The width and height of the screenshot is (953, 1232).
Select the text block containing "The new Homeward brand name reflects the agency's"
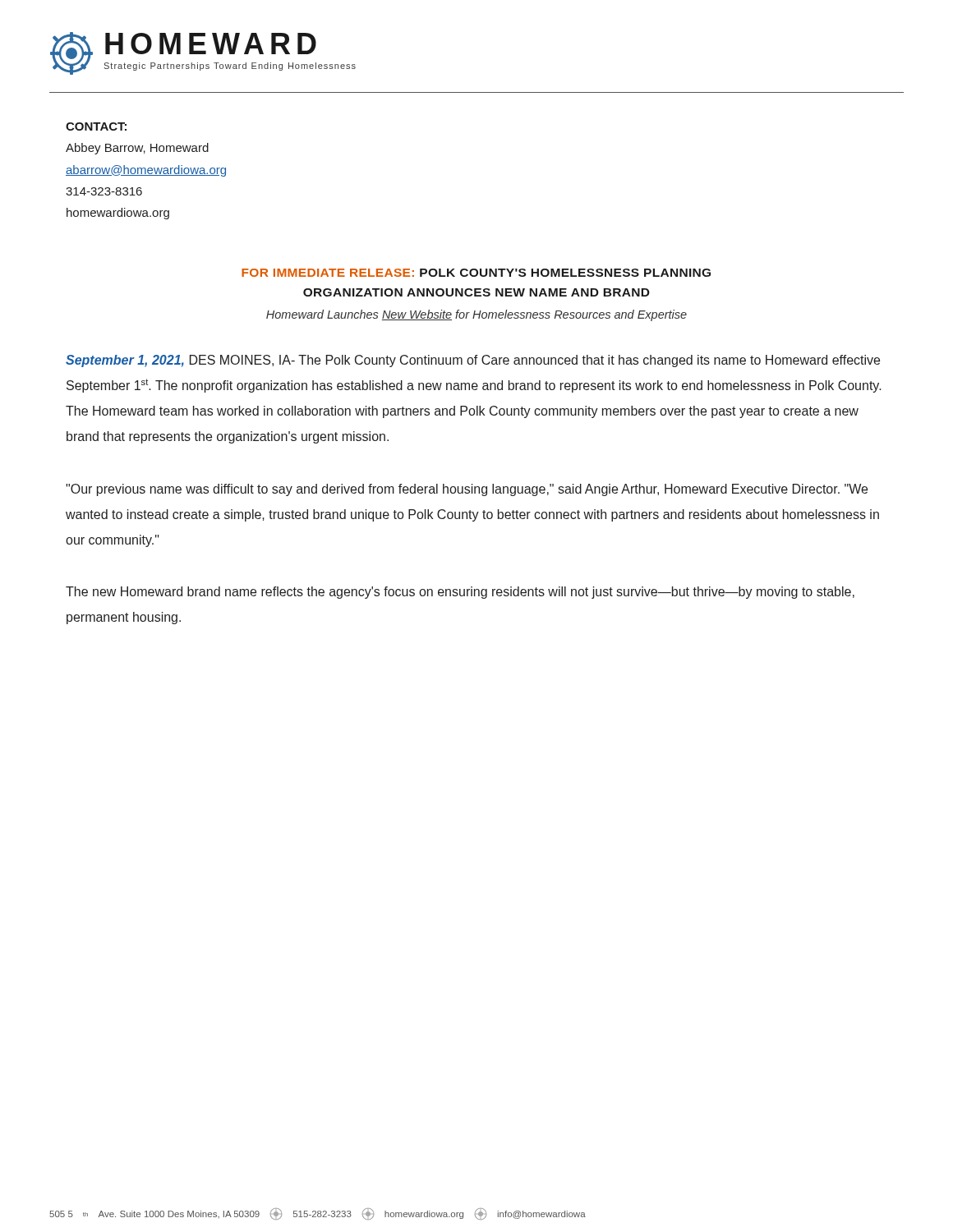pos(476,605)
